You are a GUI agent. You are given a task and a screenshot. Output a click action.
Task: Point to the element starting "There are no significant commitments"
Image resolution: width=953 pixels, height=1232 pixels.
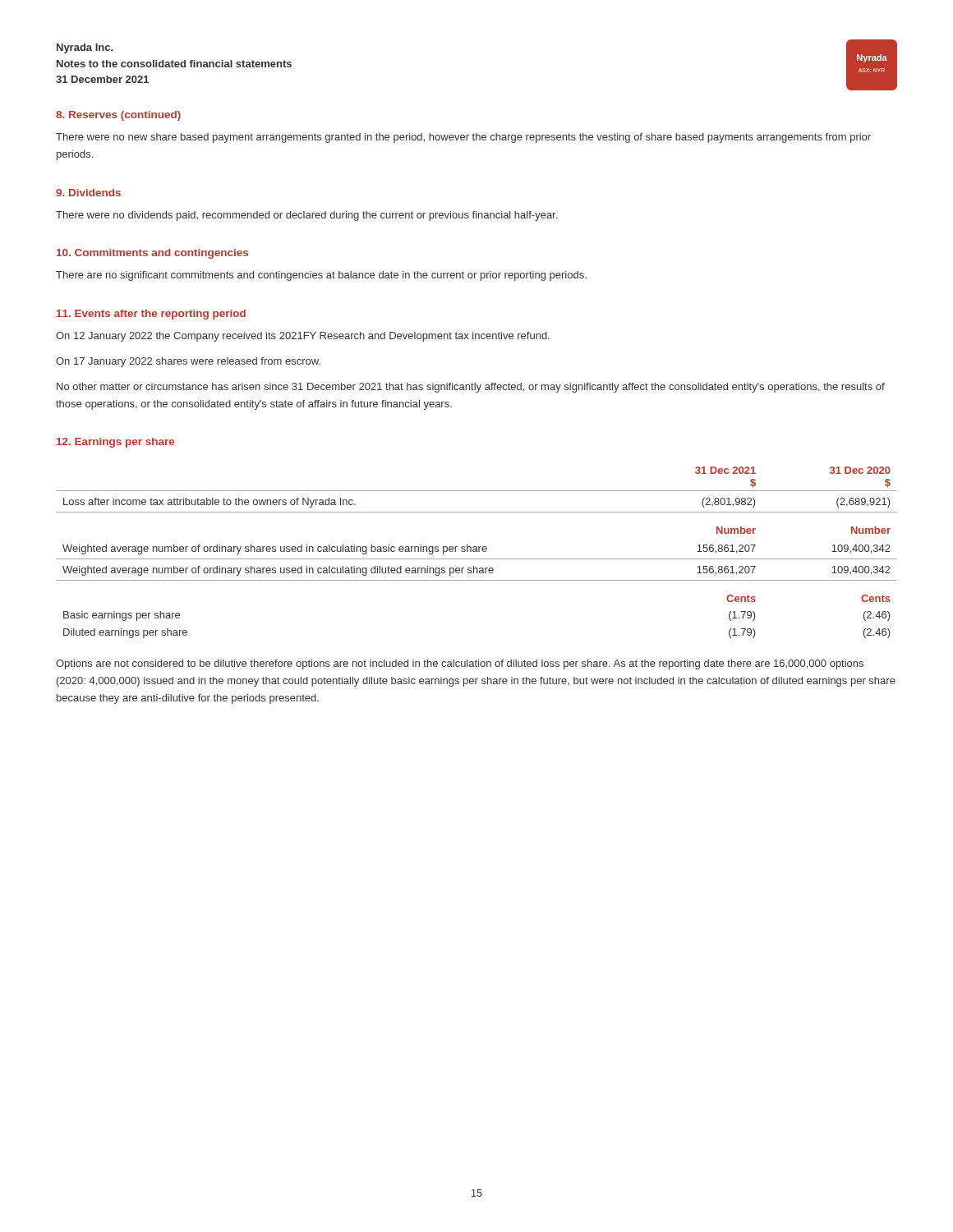pyautogui.click(x=322, y=275)
